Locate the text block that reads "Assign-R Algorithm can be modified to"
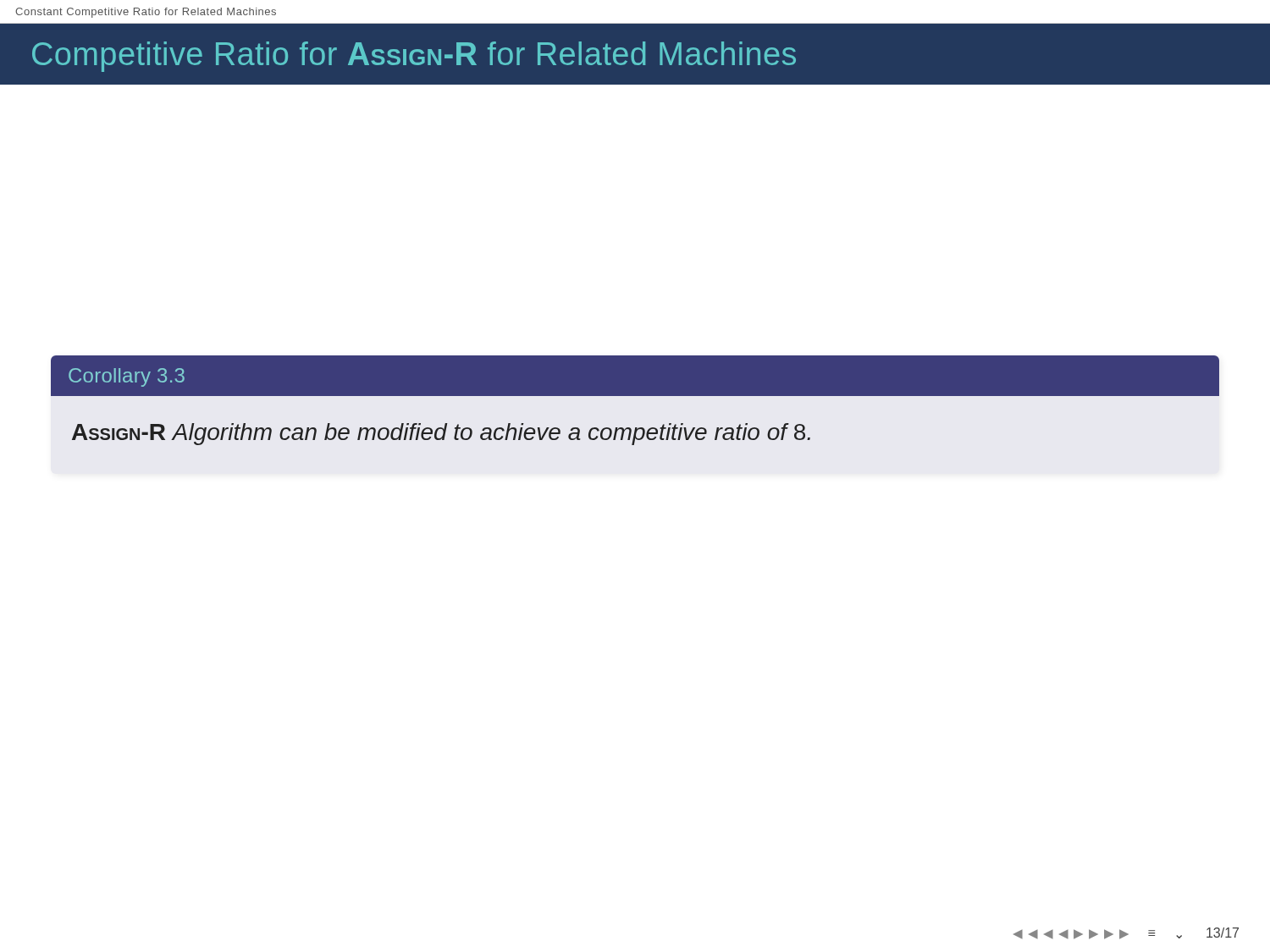This screenshot has height=952, width=1270. click(x=442, y=432)
